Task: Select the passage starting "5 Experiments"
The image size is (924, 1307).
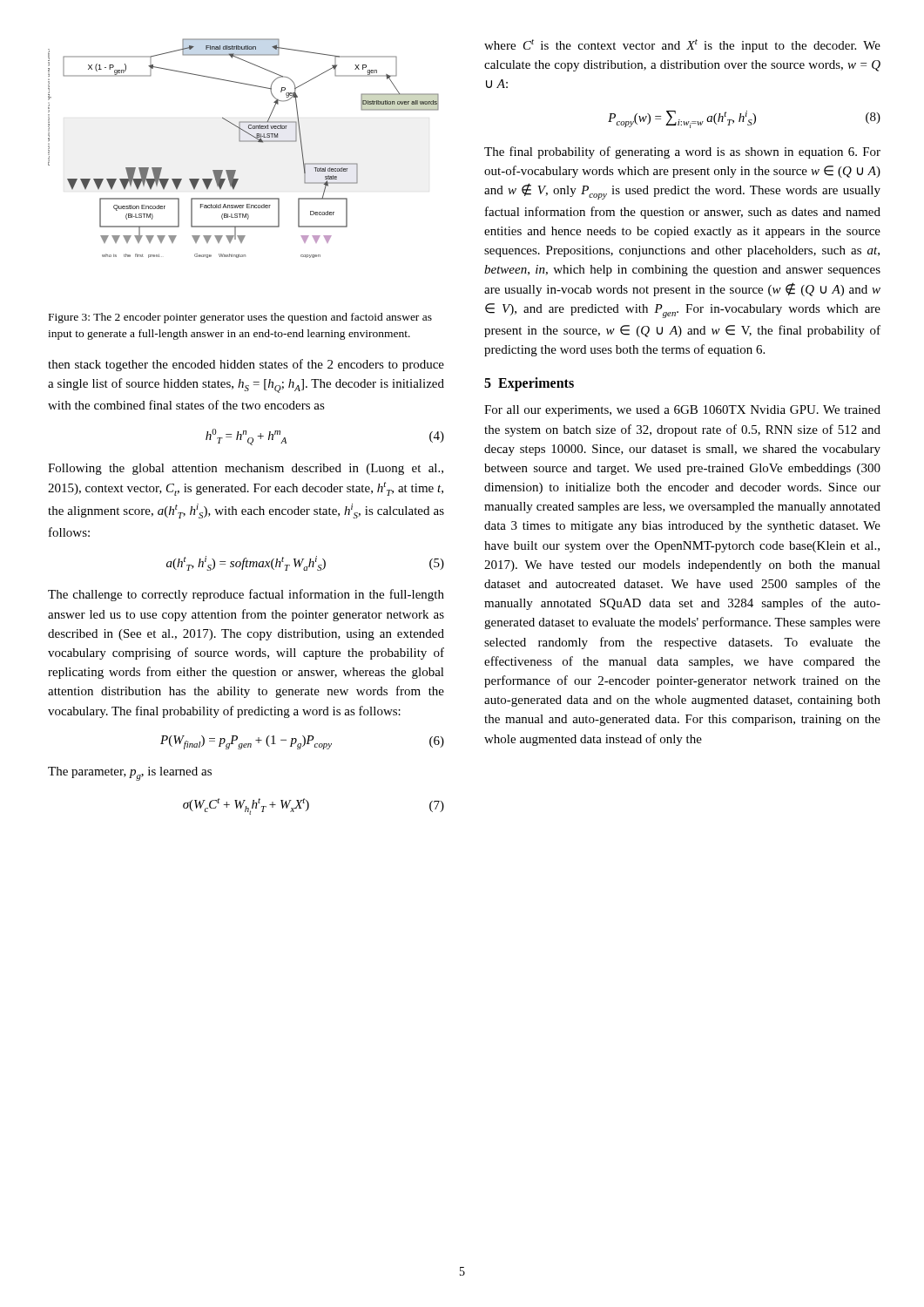Action: [529, 383]
